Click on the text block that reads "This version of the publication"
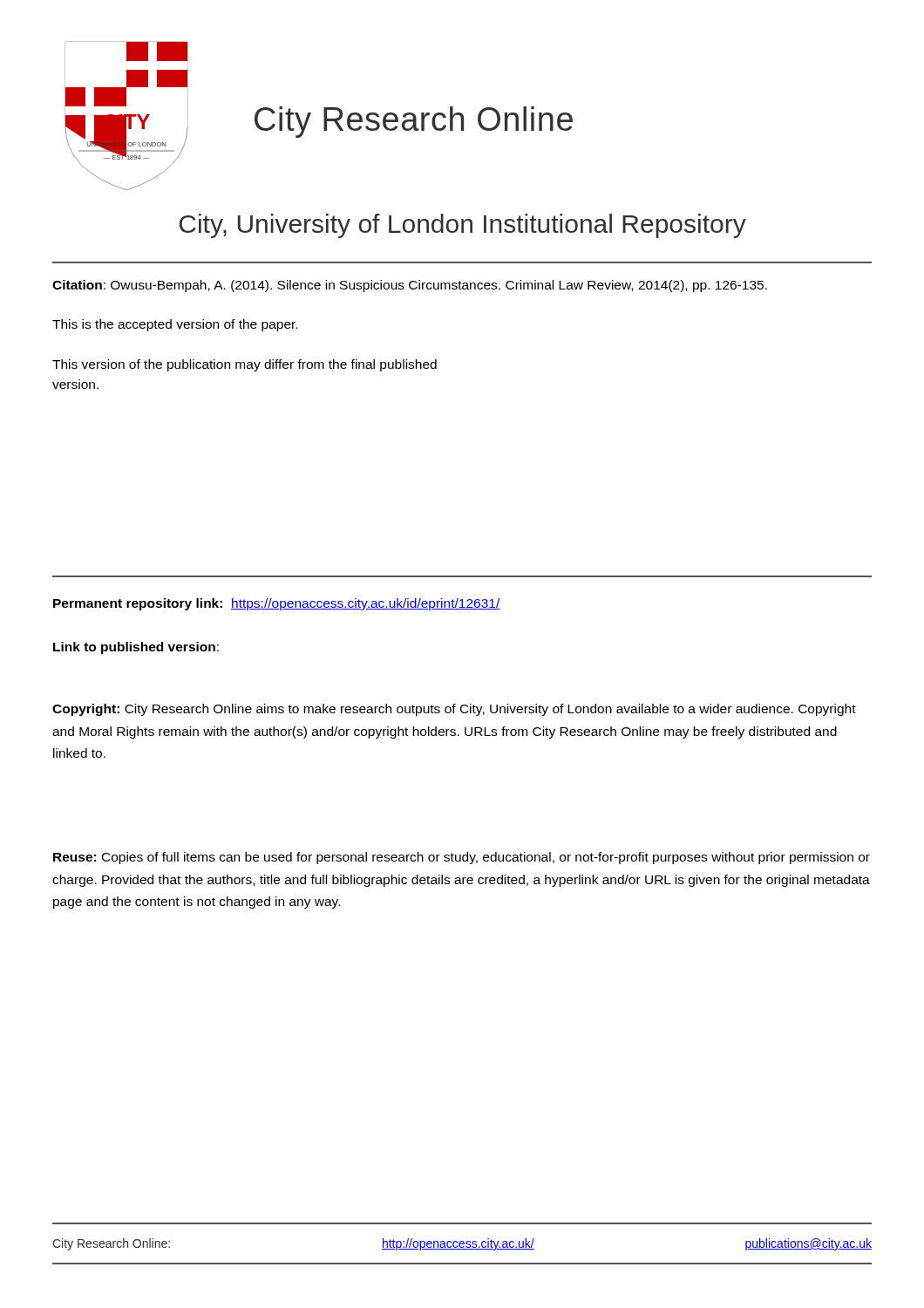 (245, 374)
